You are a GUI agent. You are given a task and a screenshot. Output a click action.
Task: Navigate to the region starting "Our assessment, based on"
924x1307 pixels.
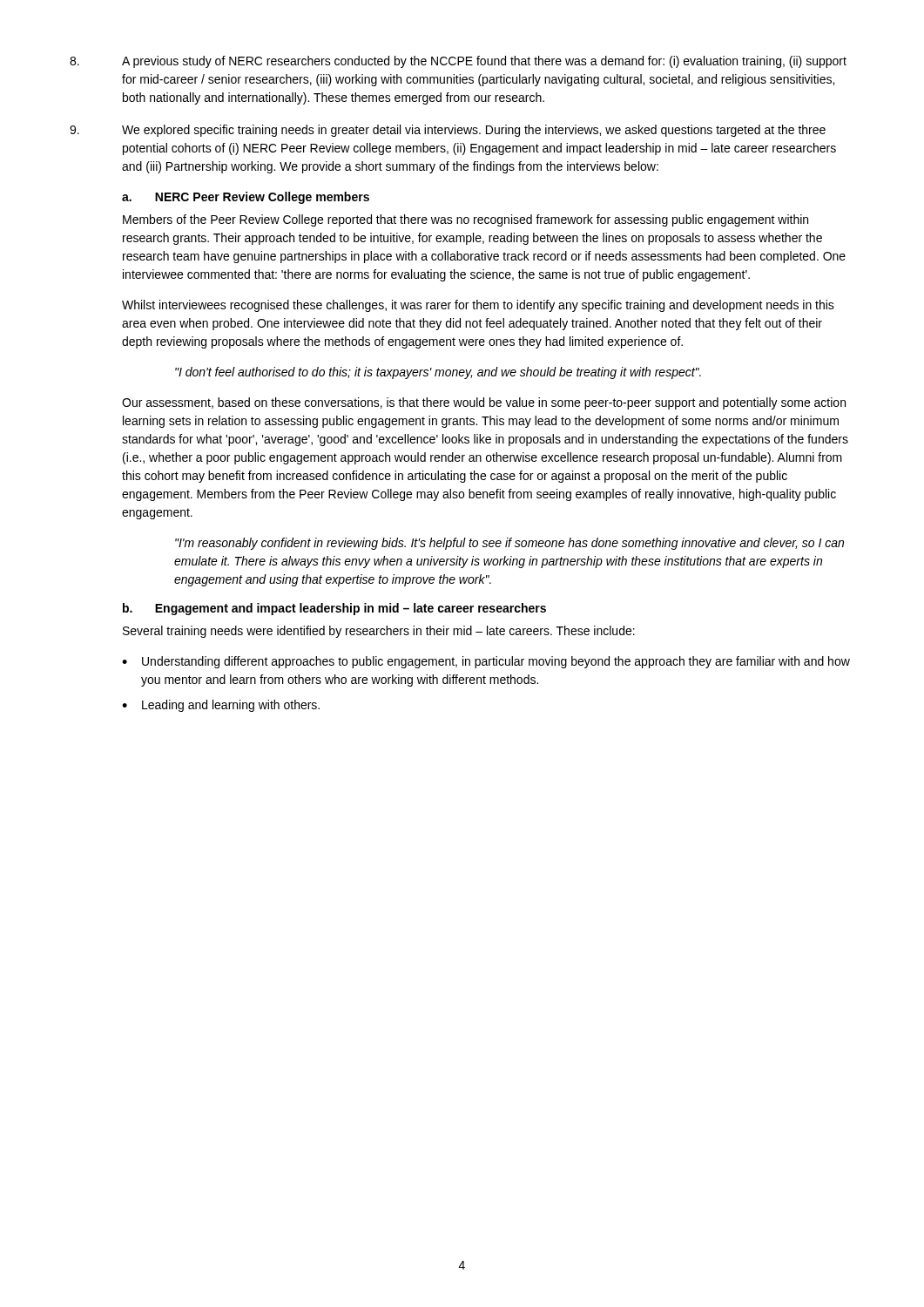click(x=485, y=457)
